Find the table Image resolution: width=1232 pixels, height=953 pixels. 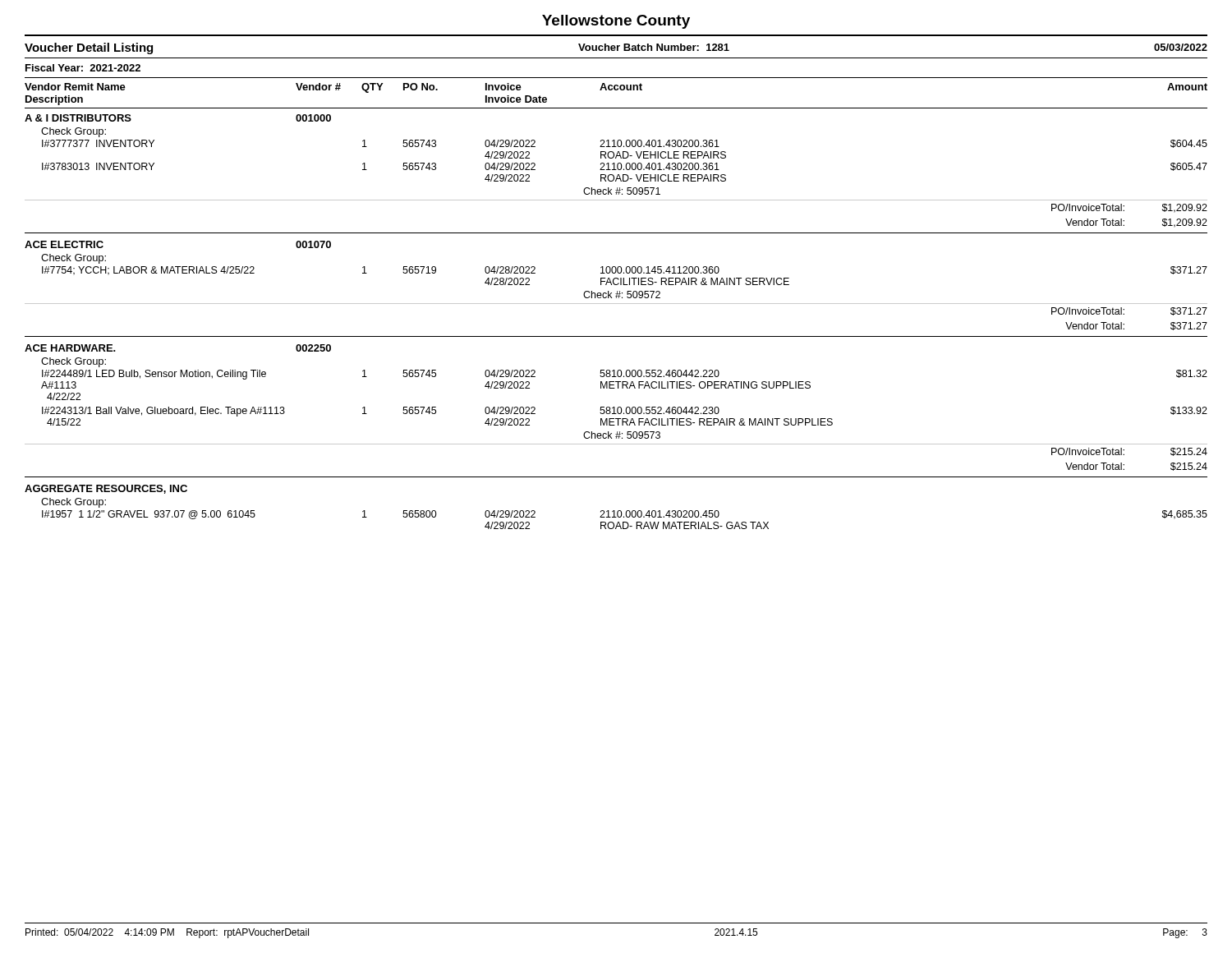point(616,305)
